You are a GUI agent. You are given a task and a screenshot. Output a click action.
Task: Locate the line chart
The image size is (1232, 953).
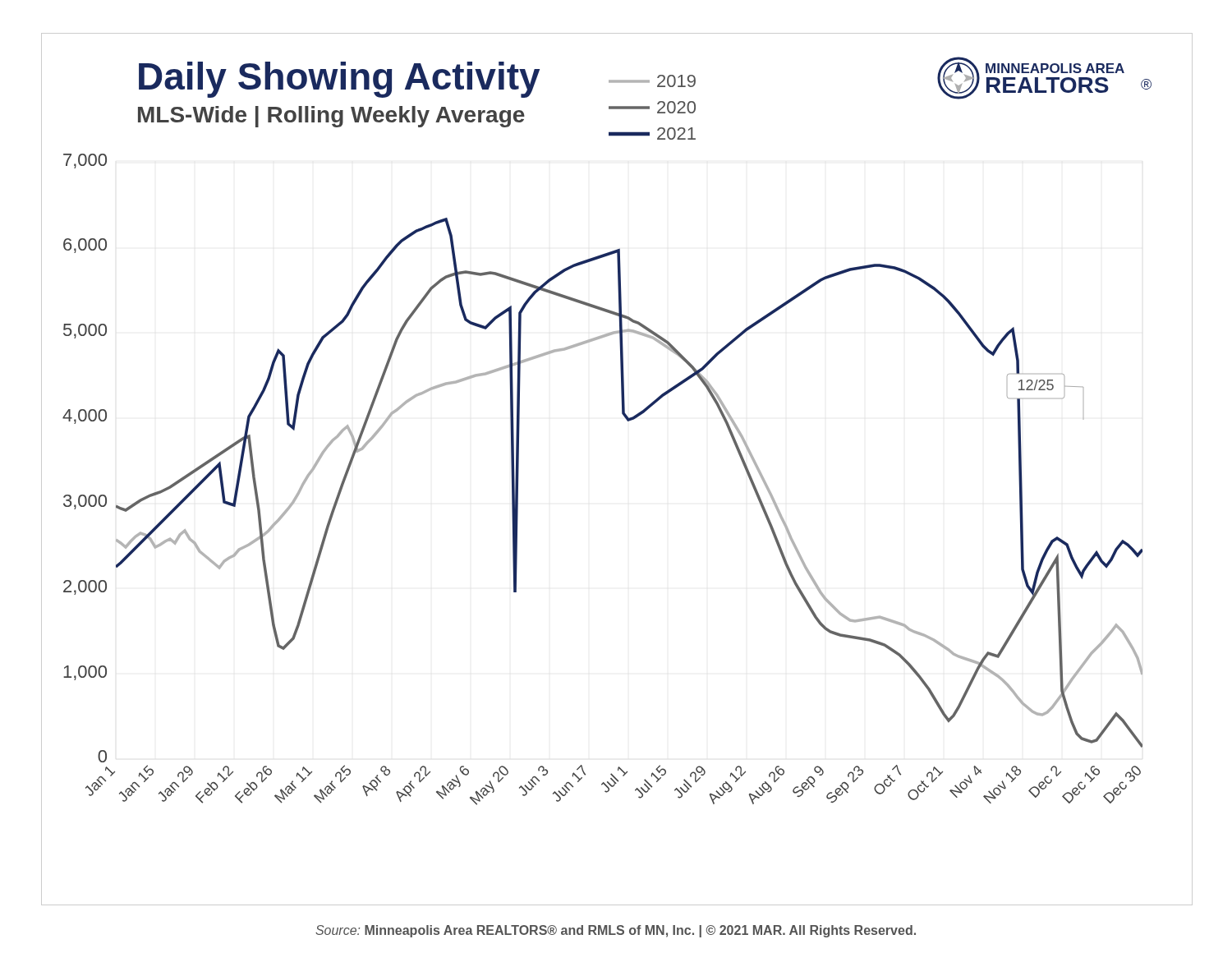tap(617, 469)
